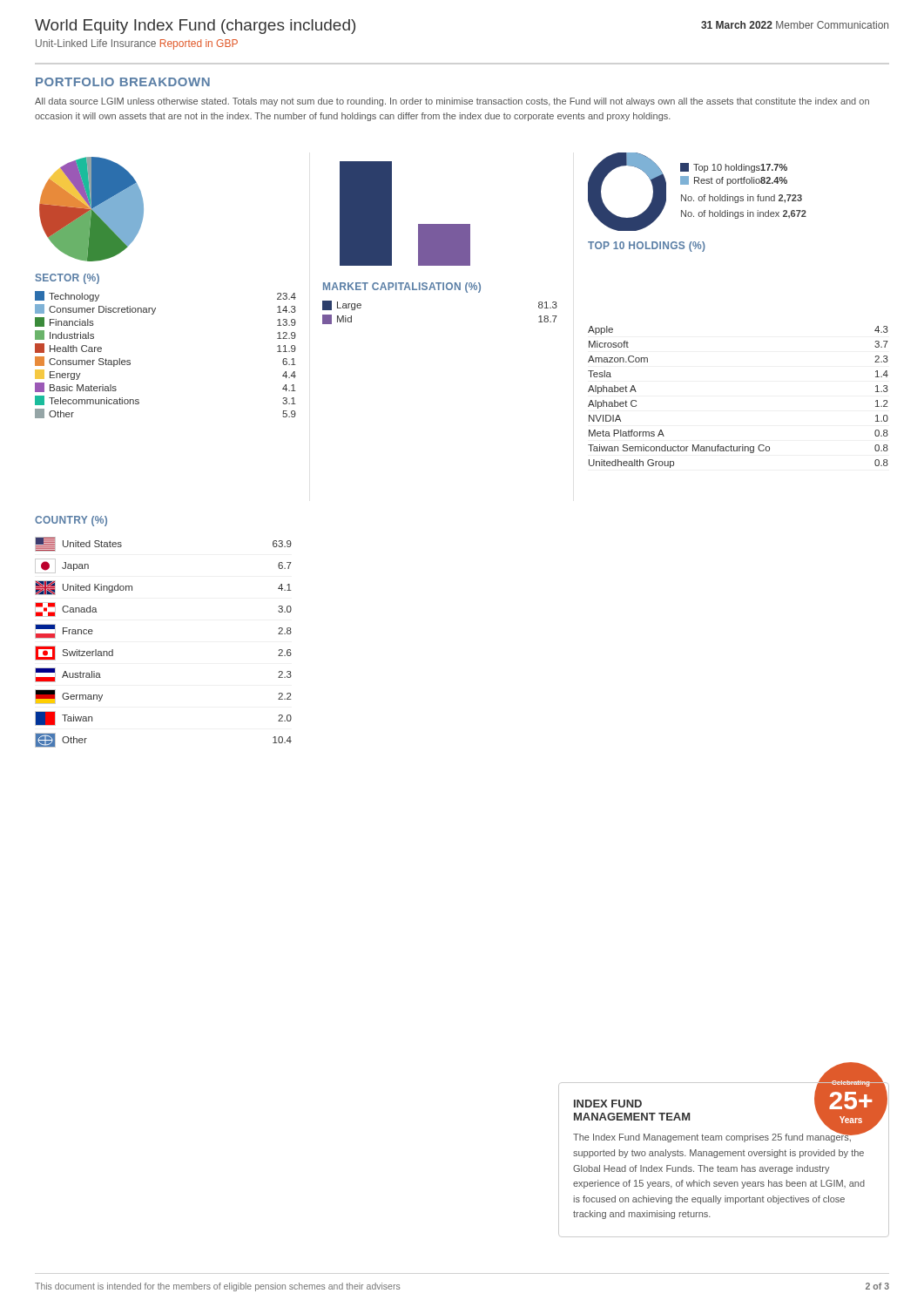Viewport: 924px width, 1307px height.
Task: Point to the element starting "31 March 2022 Member Communication"
Action: (x=795, y=25)
